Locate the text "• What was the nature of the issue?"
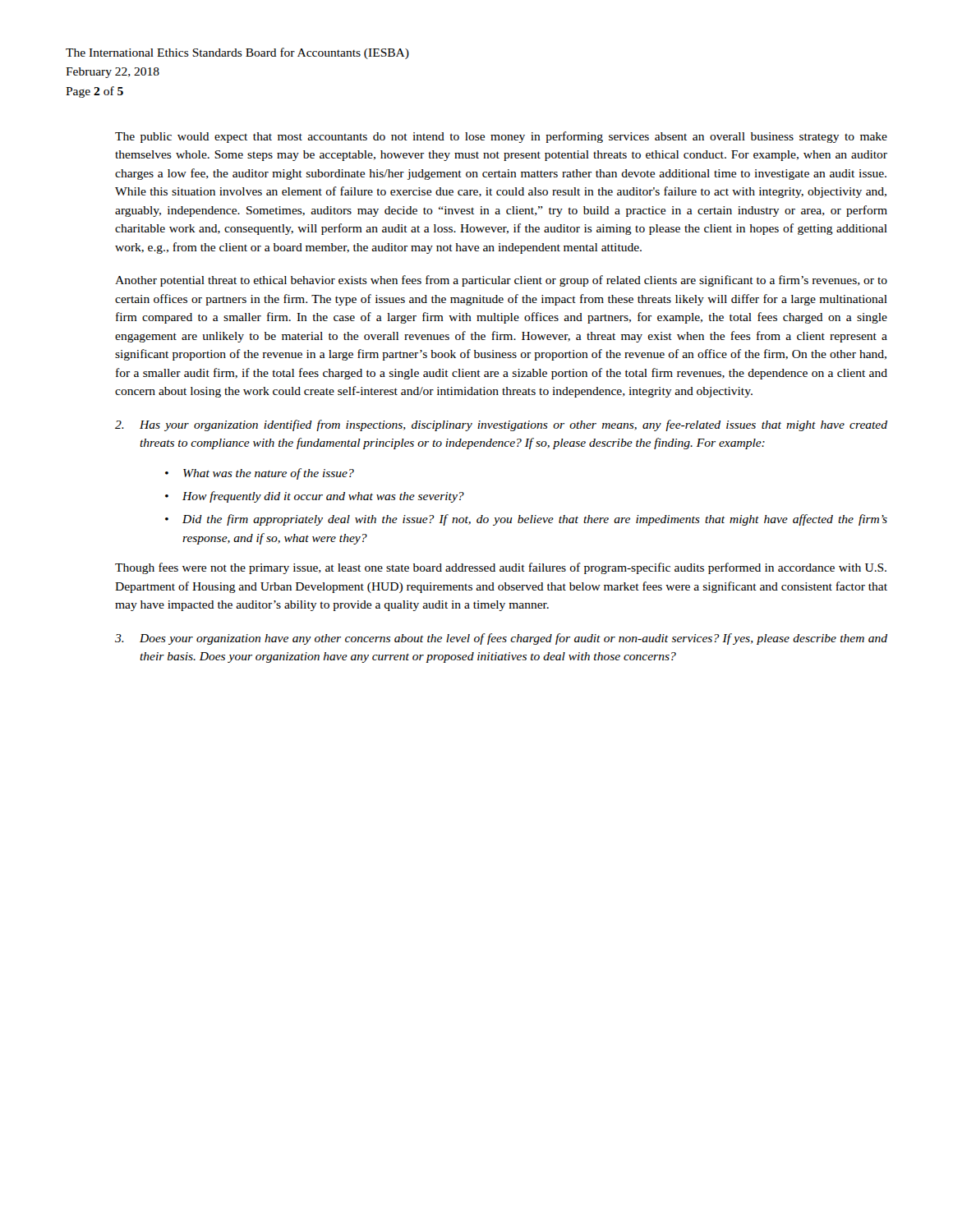This screenshot has width=953, height=1232. click(260, 474)
